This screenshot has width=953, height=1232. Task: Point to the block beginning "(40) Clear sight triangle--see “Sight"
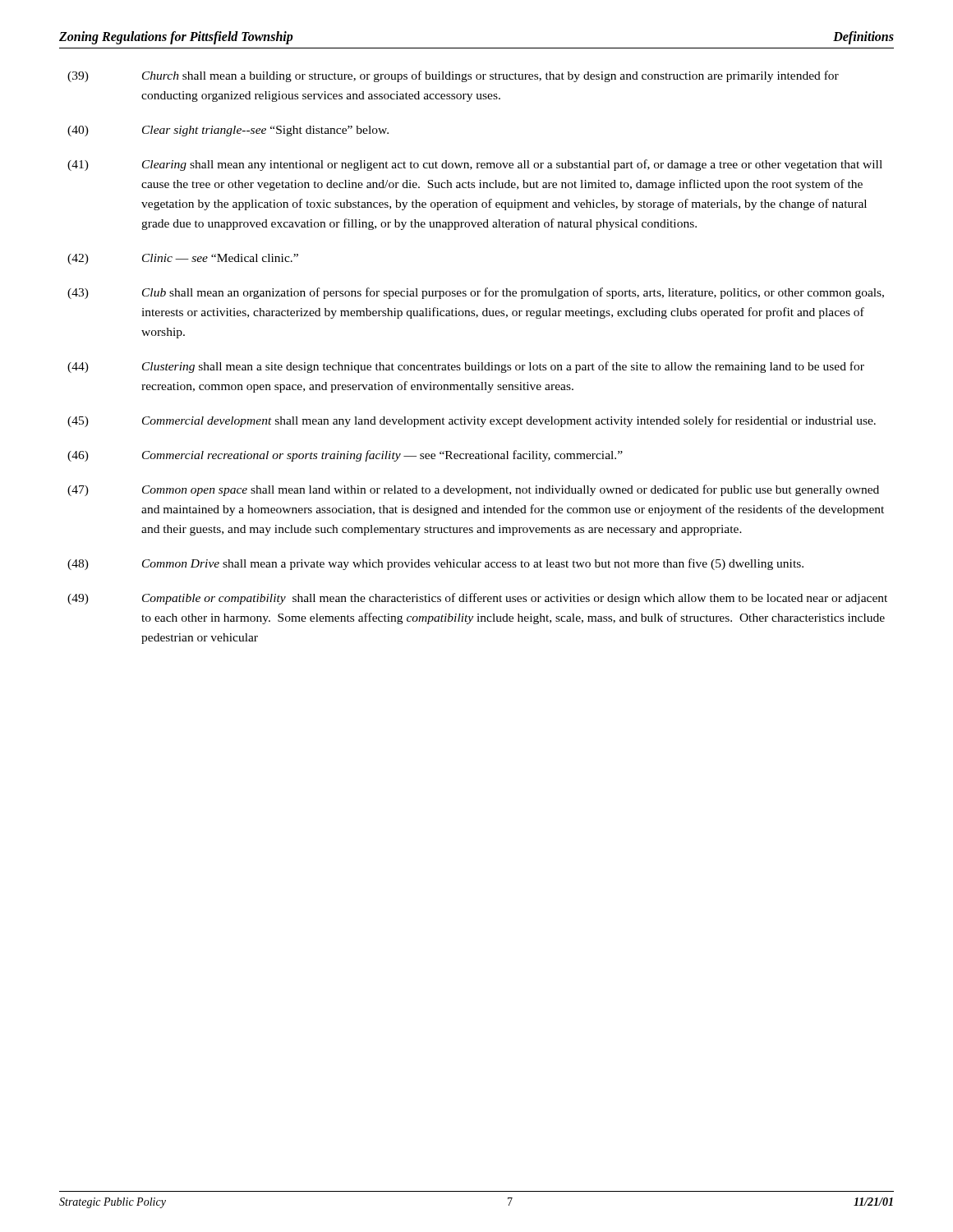(x=228, y=131)
